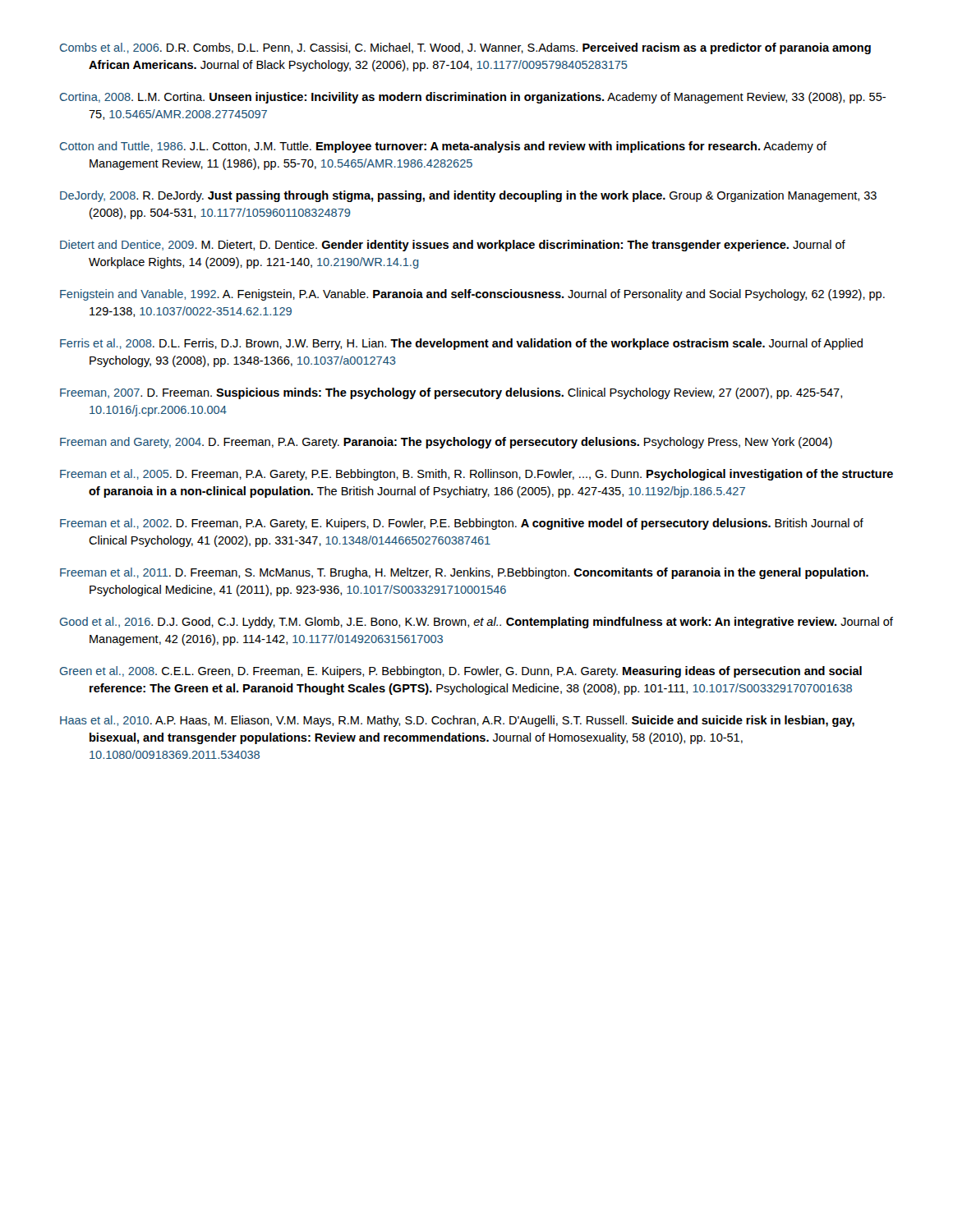The image size is (953, 1232).
Task: Locate the block of text that opens with "Freeman et al., 2005. D. Freeman, P.A."
Action: click(x=476, y=483)
